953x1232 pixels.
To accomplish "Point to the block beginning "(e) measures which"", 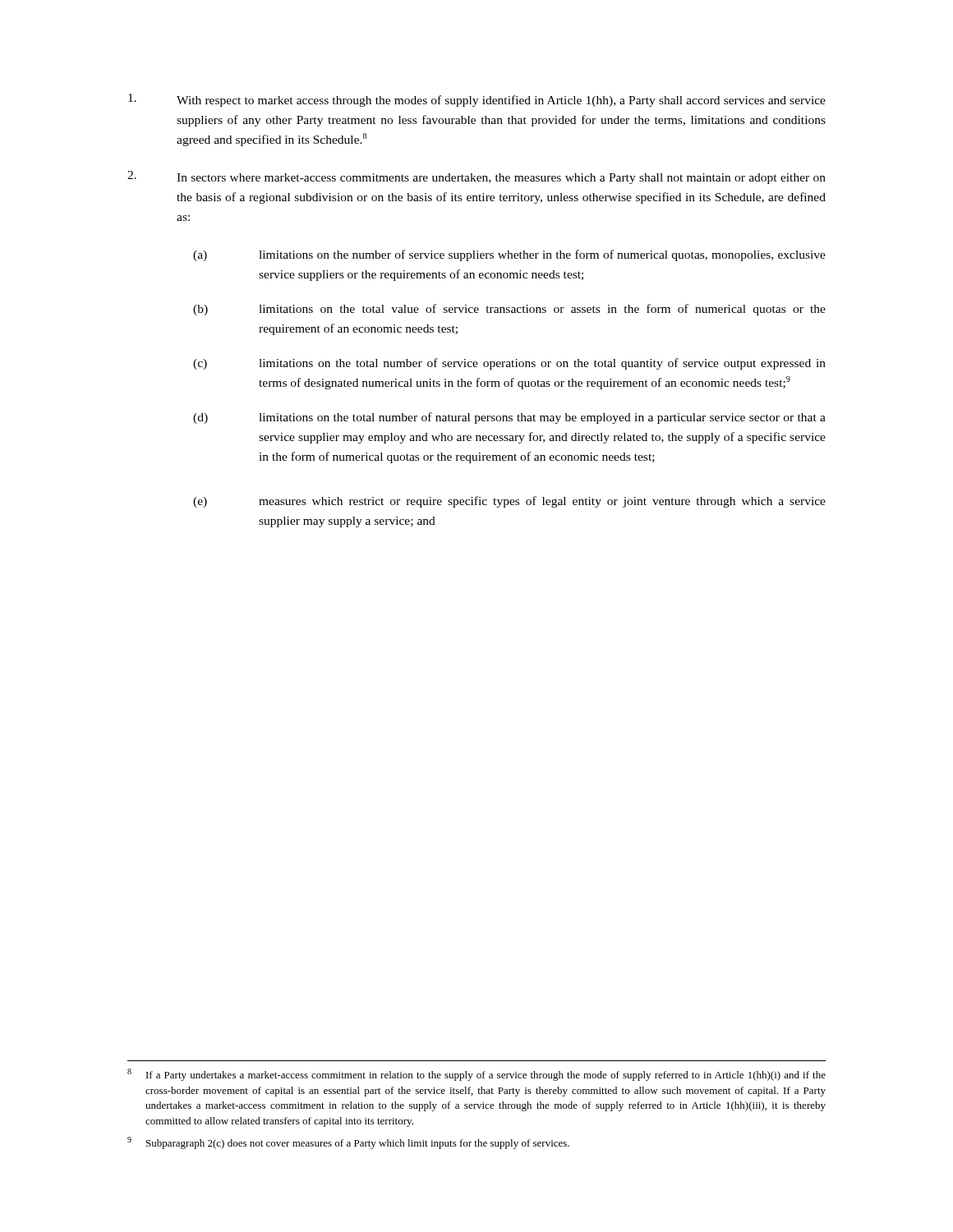I will [509, 511].
